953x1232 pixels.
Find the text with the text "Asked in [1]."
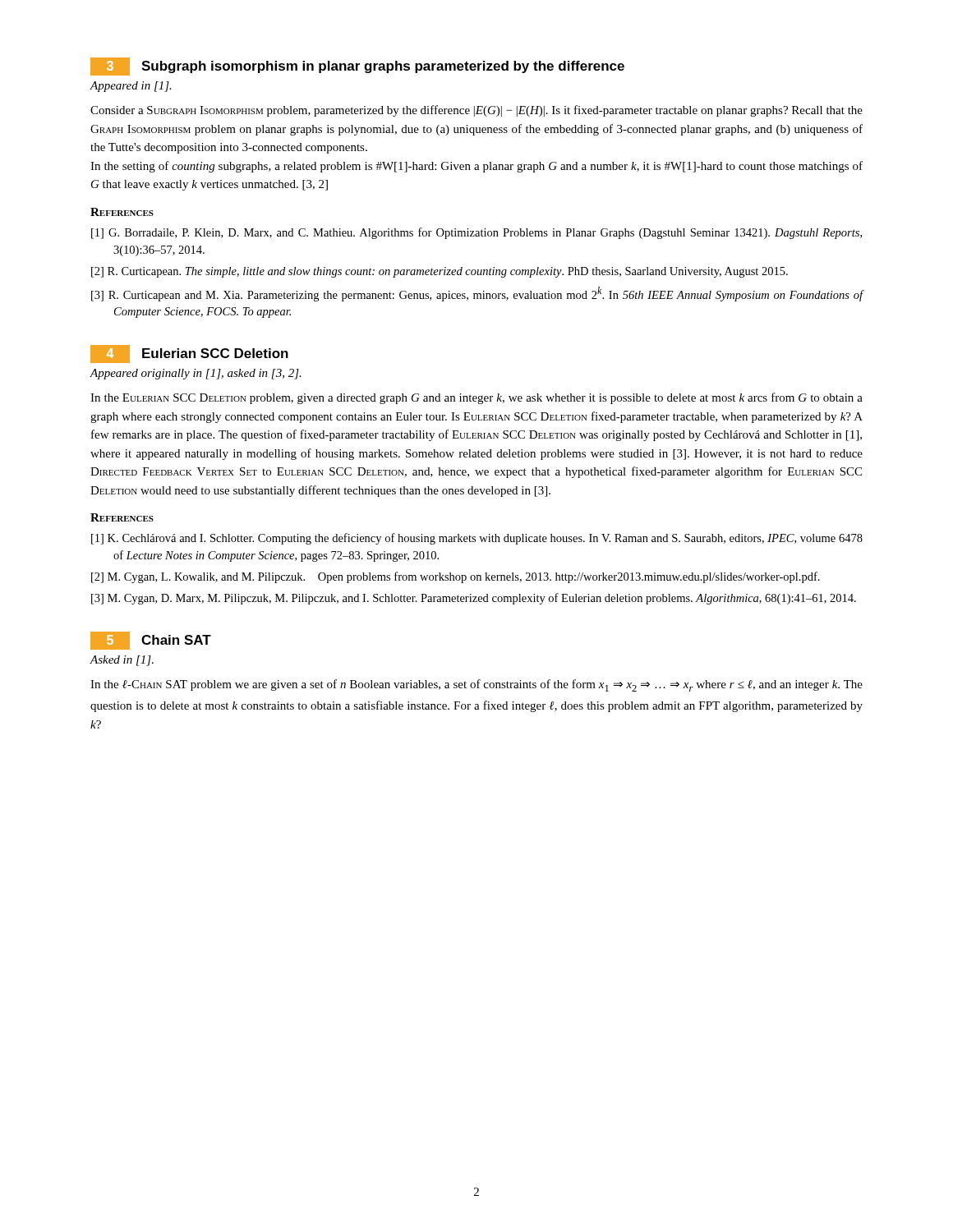point(122,660)
